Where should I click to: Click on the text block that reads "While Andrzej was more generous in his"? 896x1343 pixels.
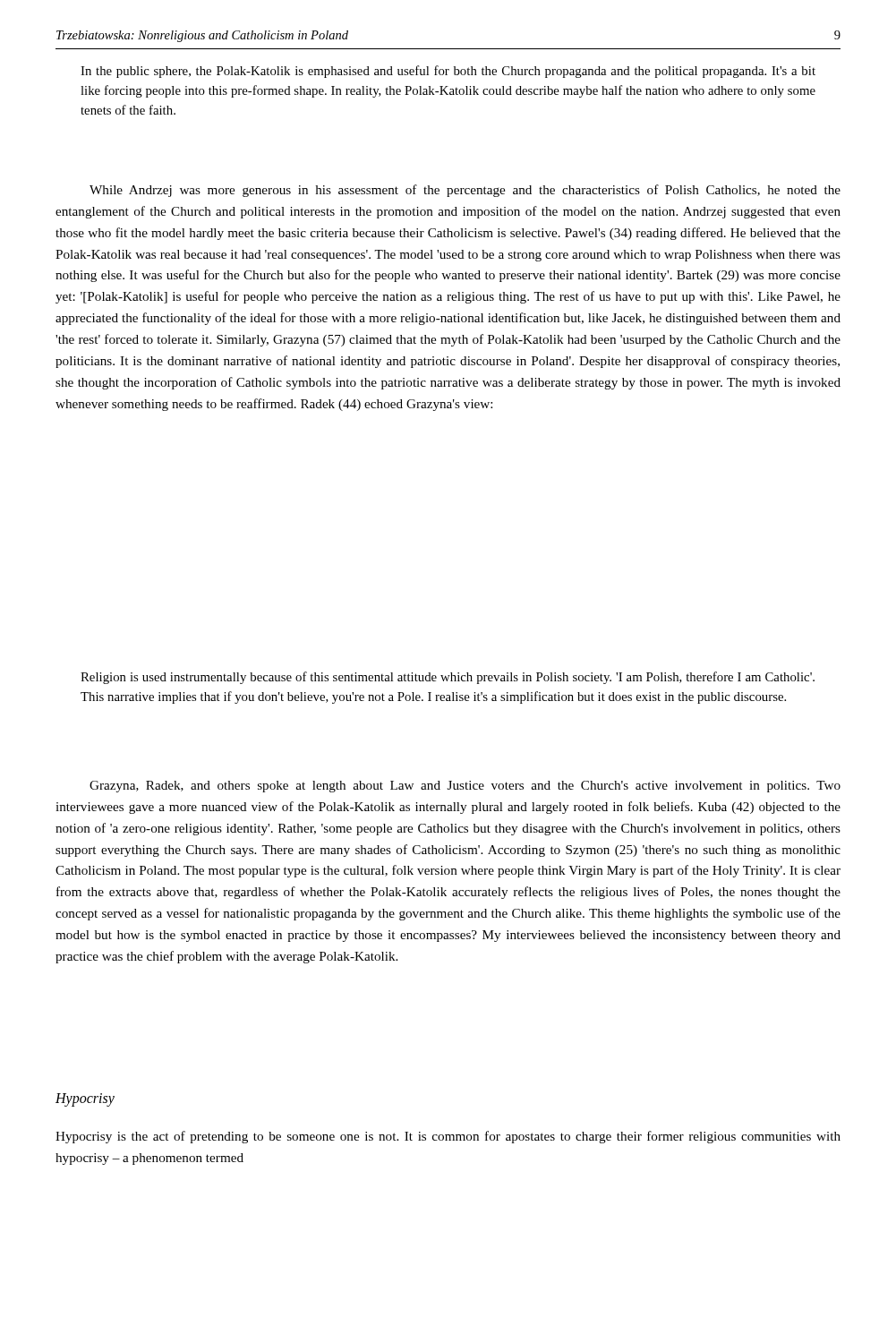448,297
